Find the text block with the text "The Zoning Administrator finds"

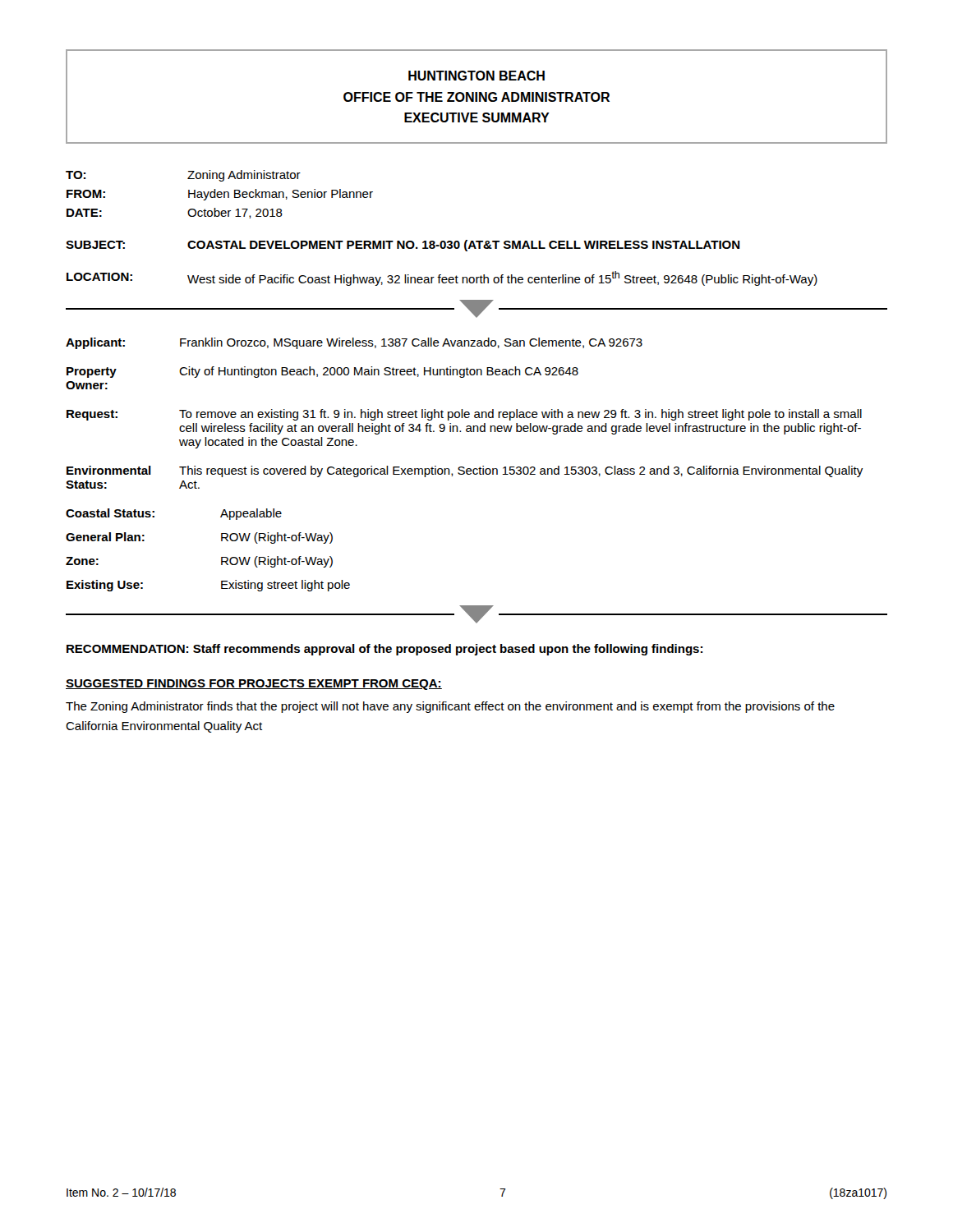click(450, 716)
